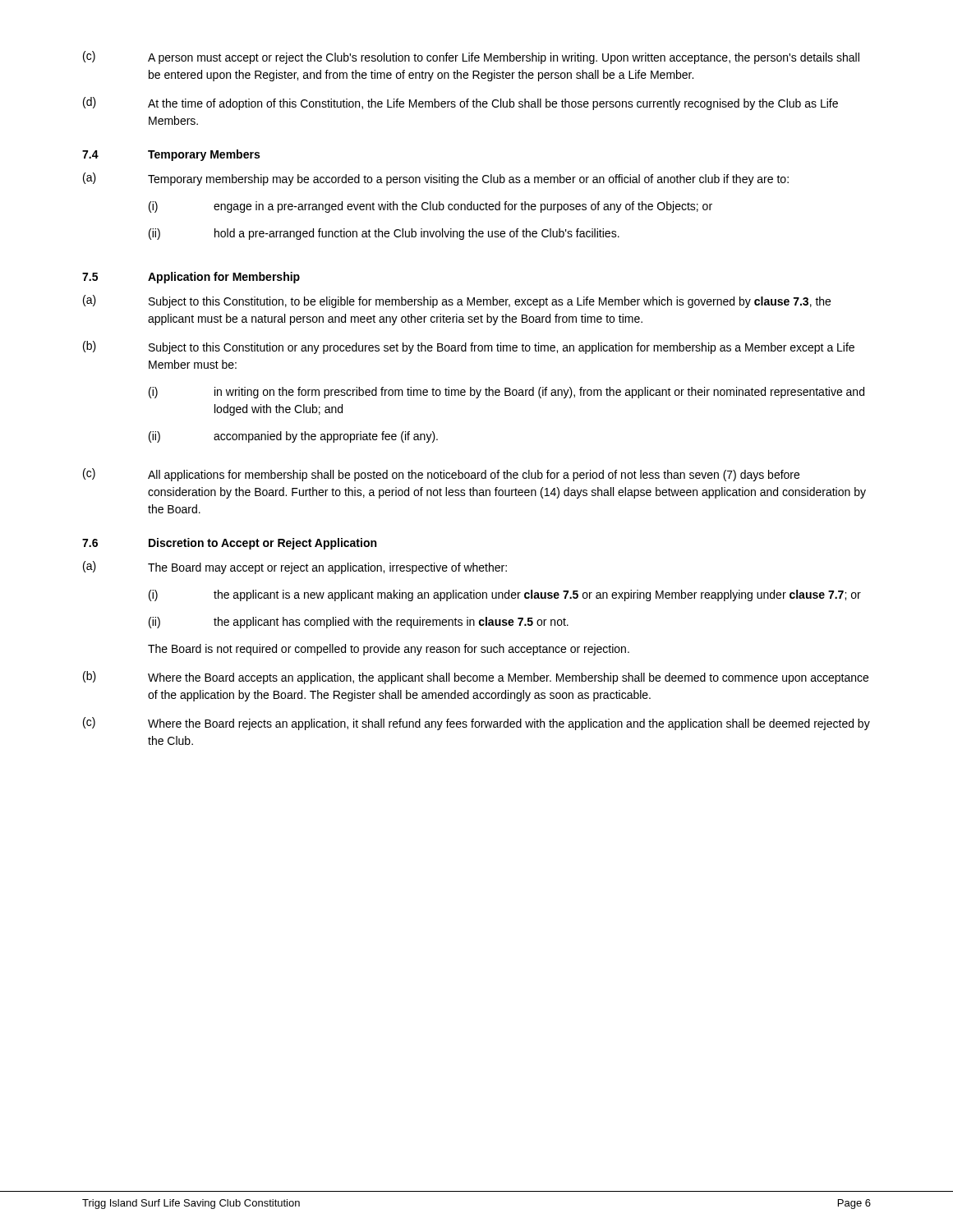Click on the list item that reads "(a) Temporary membership may be accorded to a"
This screenshot has width=953, height=1232.
tap(476, 212)
